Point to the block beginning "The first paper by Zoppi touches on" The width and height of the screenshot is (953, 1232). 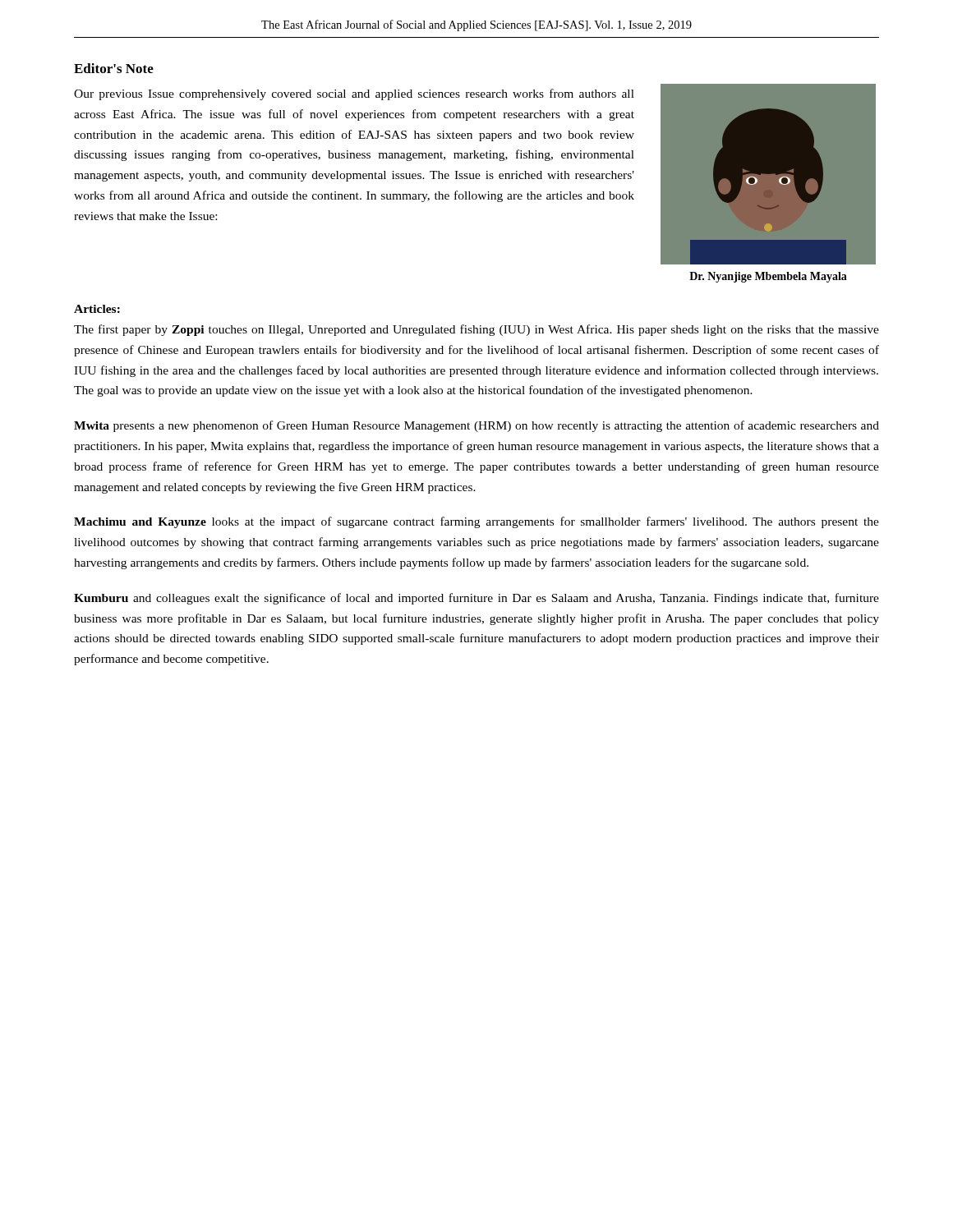point(476,359)
